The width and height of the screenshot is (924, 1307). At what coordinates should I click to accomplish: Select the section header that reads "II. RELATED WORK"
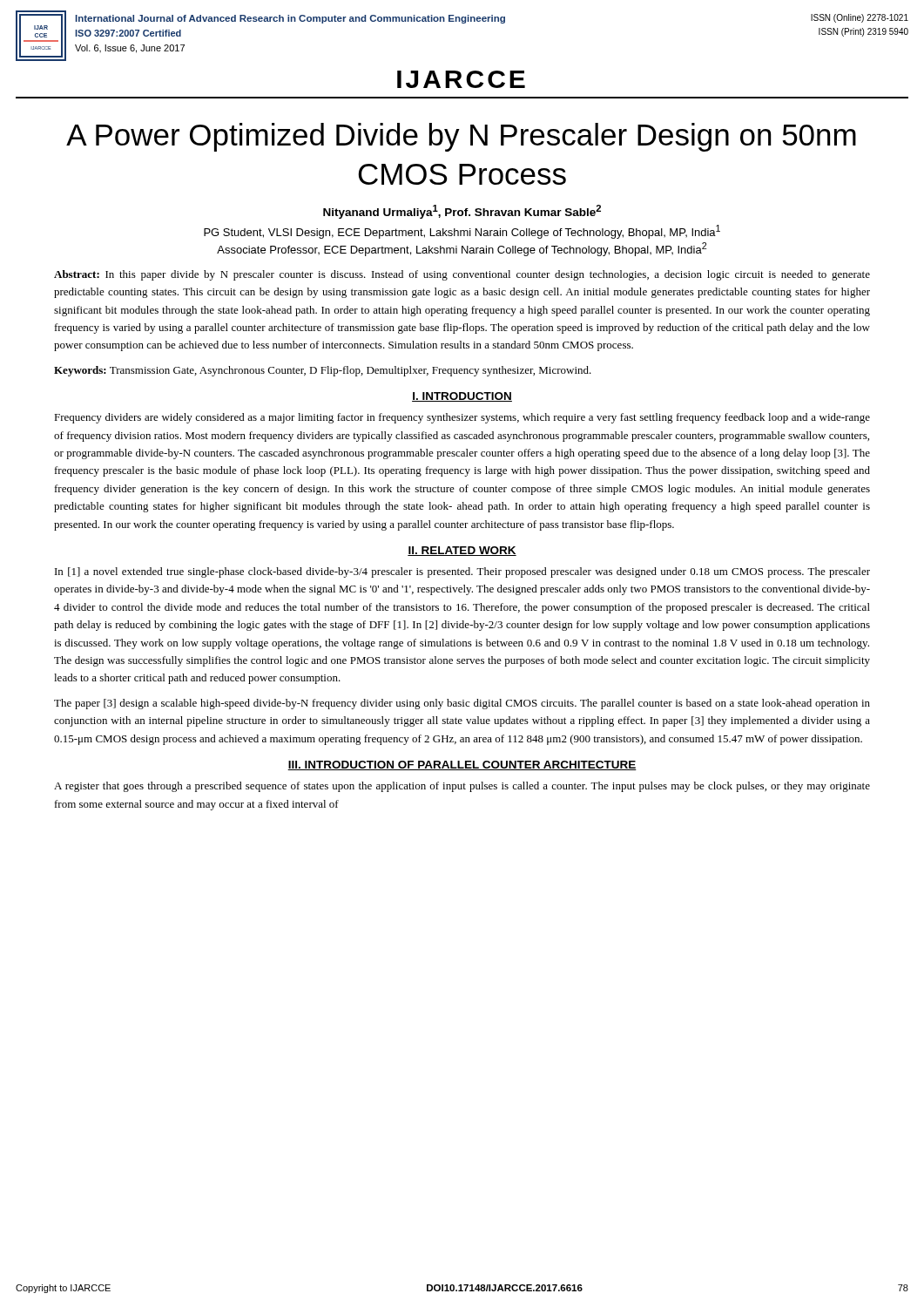point(462,550)
